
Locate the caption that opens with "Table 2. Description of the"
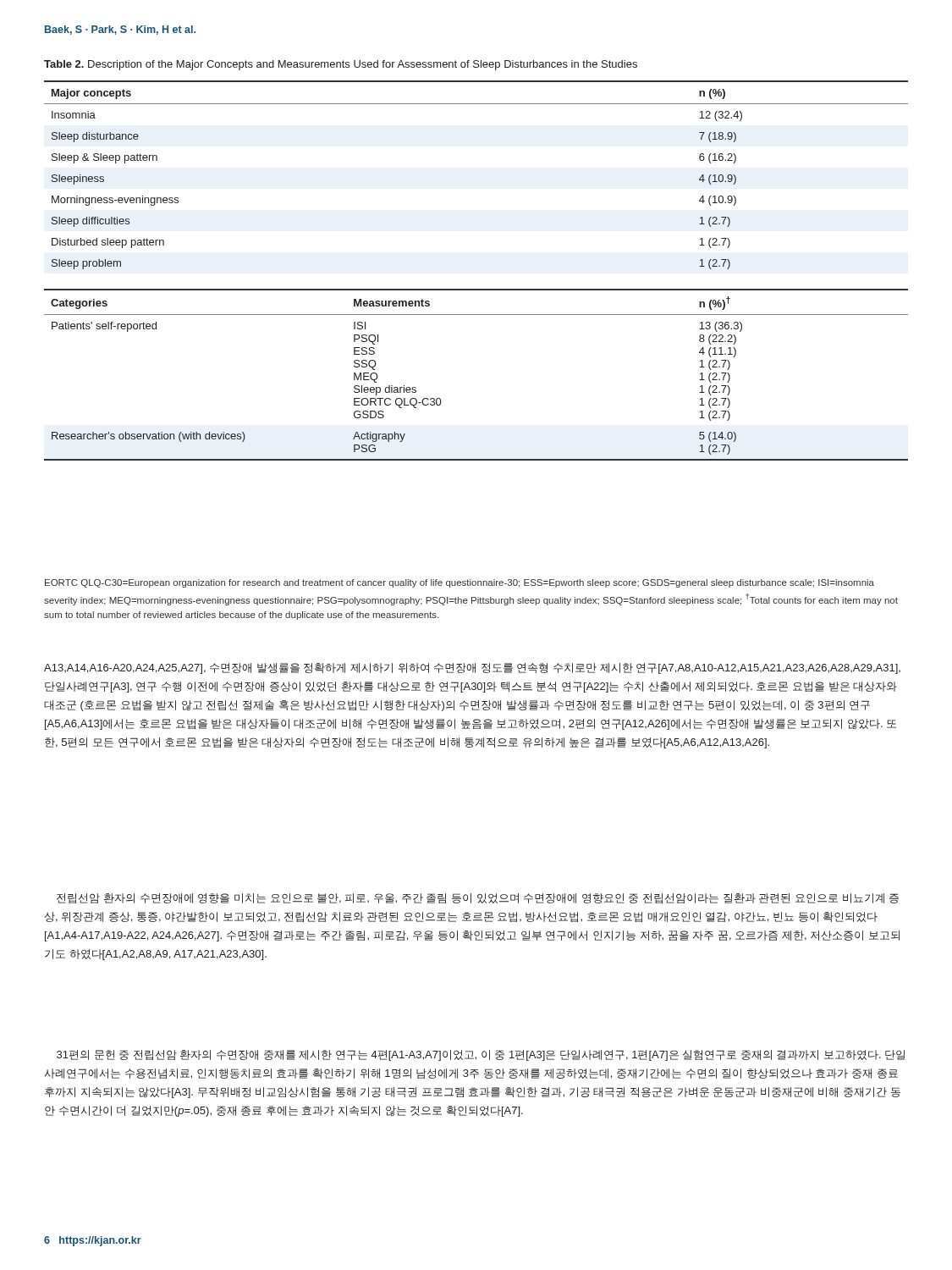pos(341,64)
